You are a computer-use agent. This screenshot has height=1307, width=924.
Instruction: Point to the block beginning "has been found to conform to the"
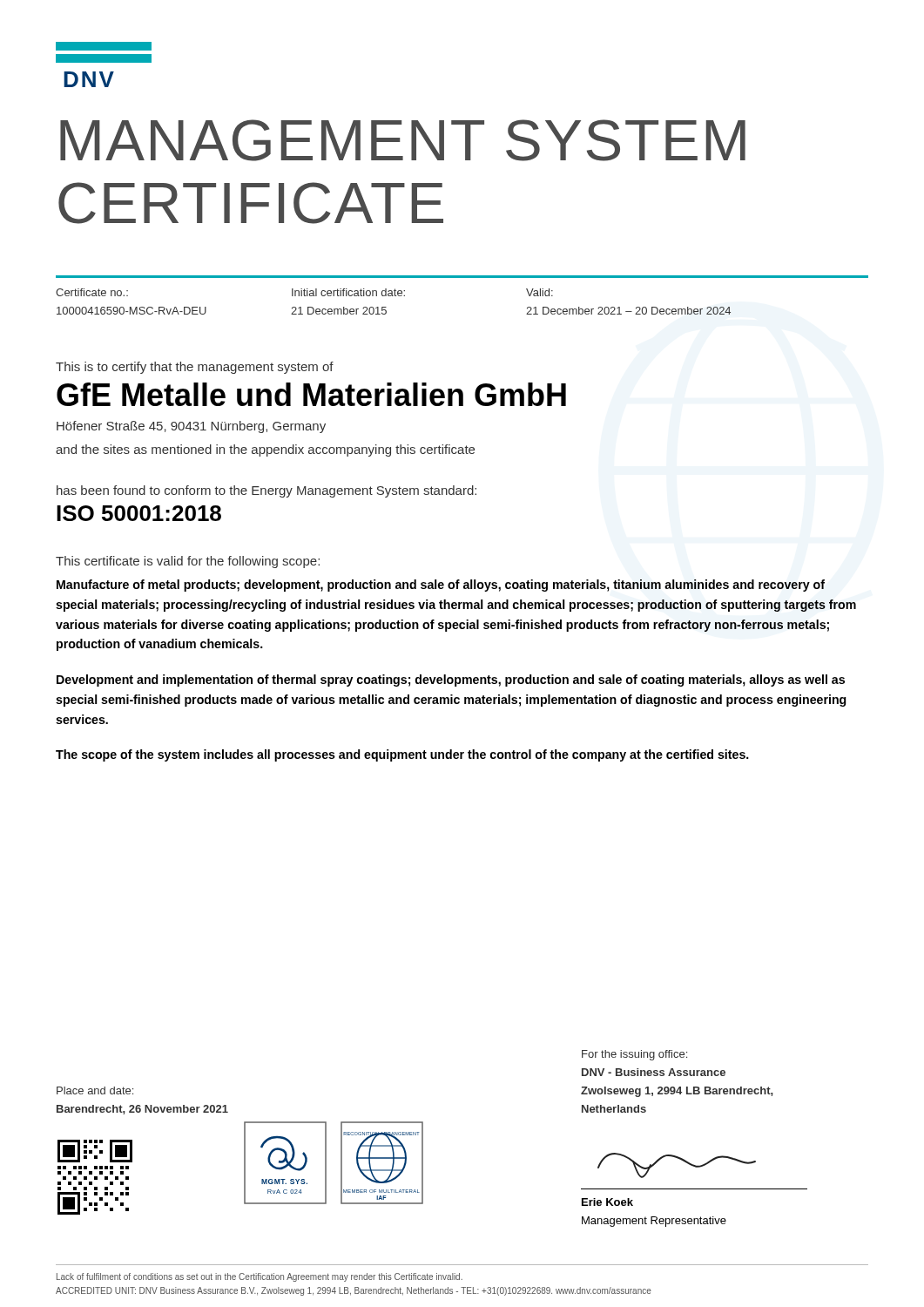coord(267,490)
